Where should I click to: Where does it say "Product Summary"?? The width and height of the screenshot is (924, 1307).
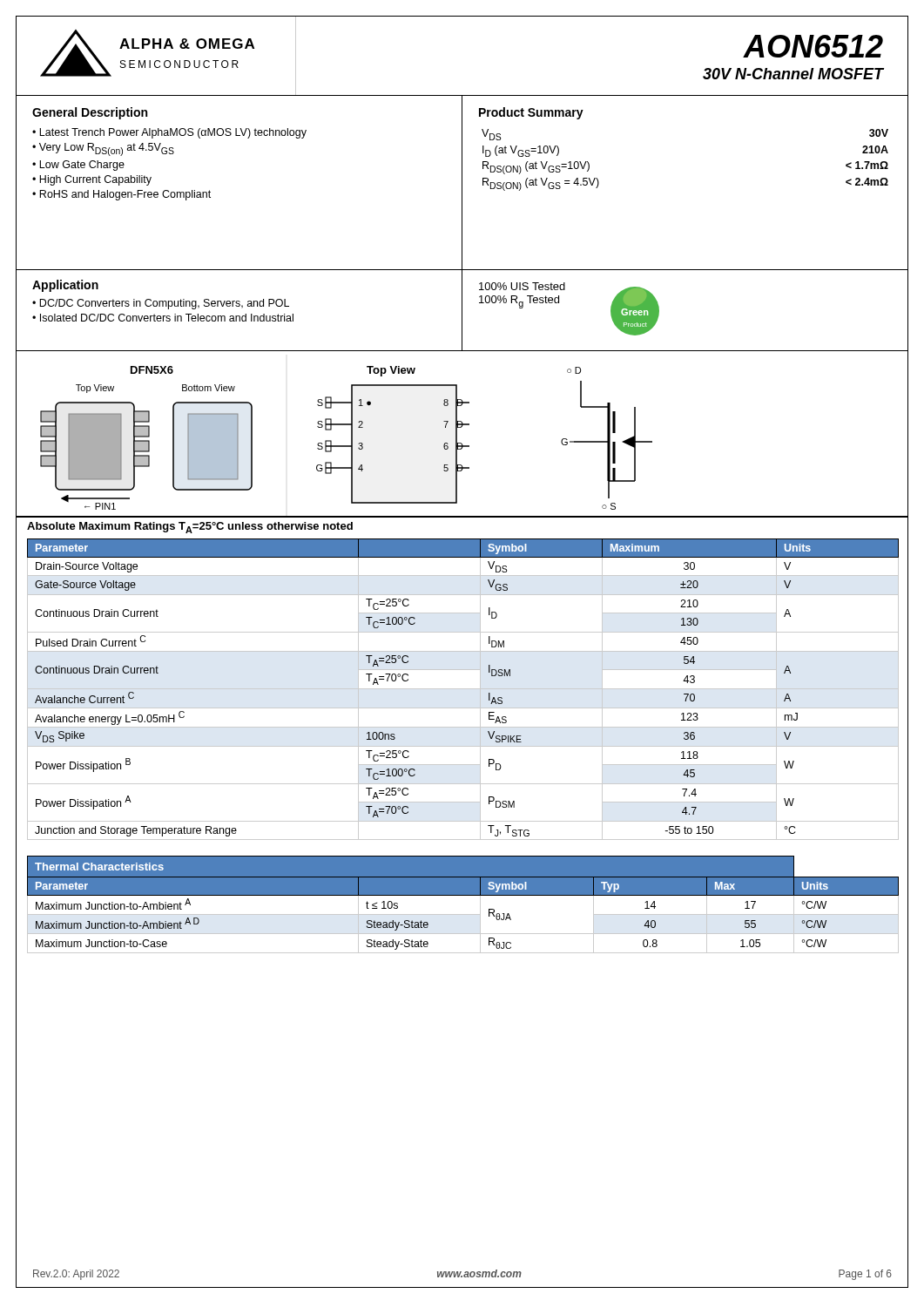tap(531, 112)
